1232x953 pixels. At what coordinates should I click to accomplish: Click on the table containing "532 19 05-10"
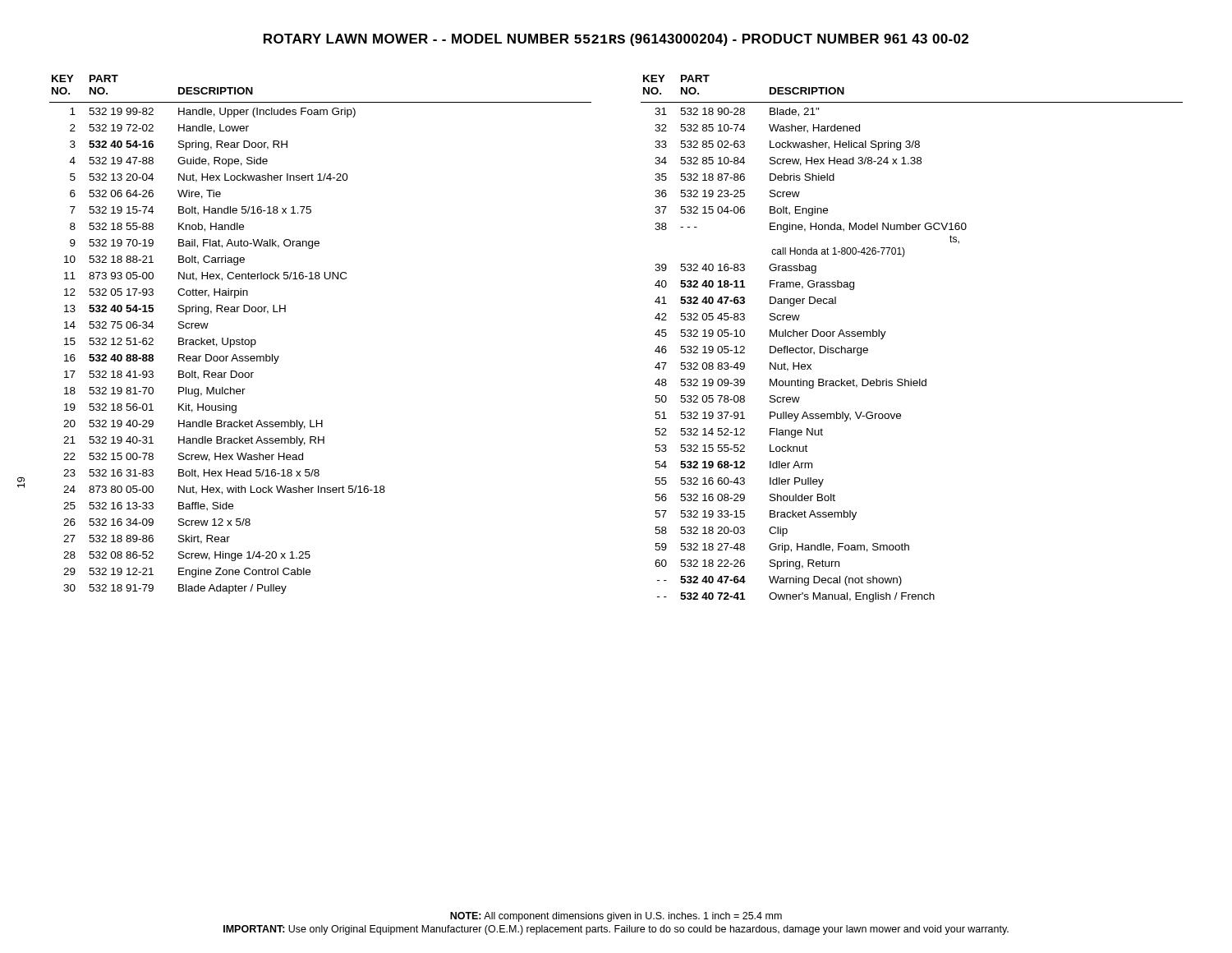899,337
